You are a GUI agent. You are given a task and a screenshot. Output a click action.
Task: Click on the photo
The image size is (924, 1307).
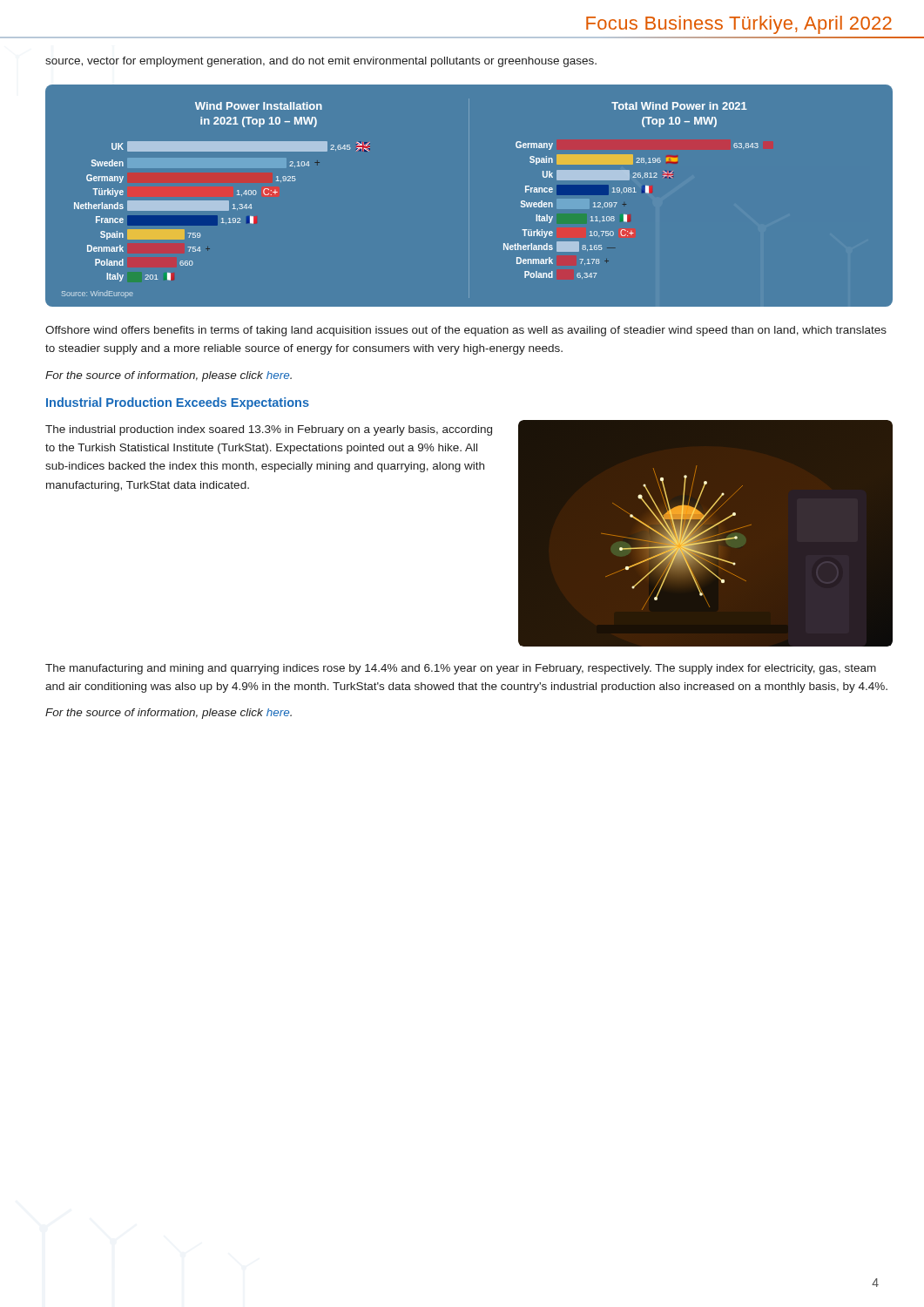tap(705, 533)
